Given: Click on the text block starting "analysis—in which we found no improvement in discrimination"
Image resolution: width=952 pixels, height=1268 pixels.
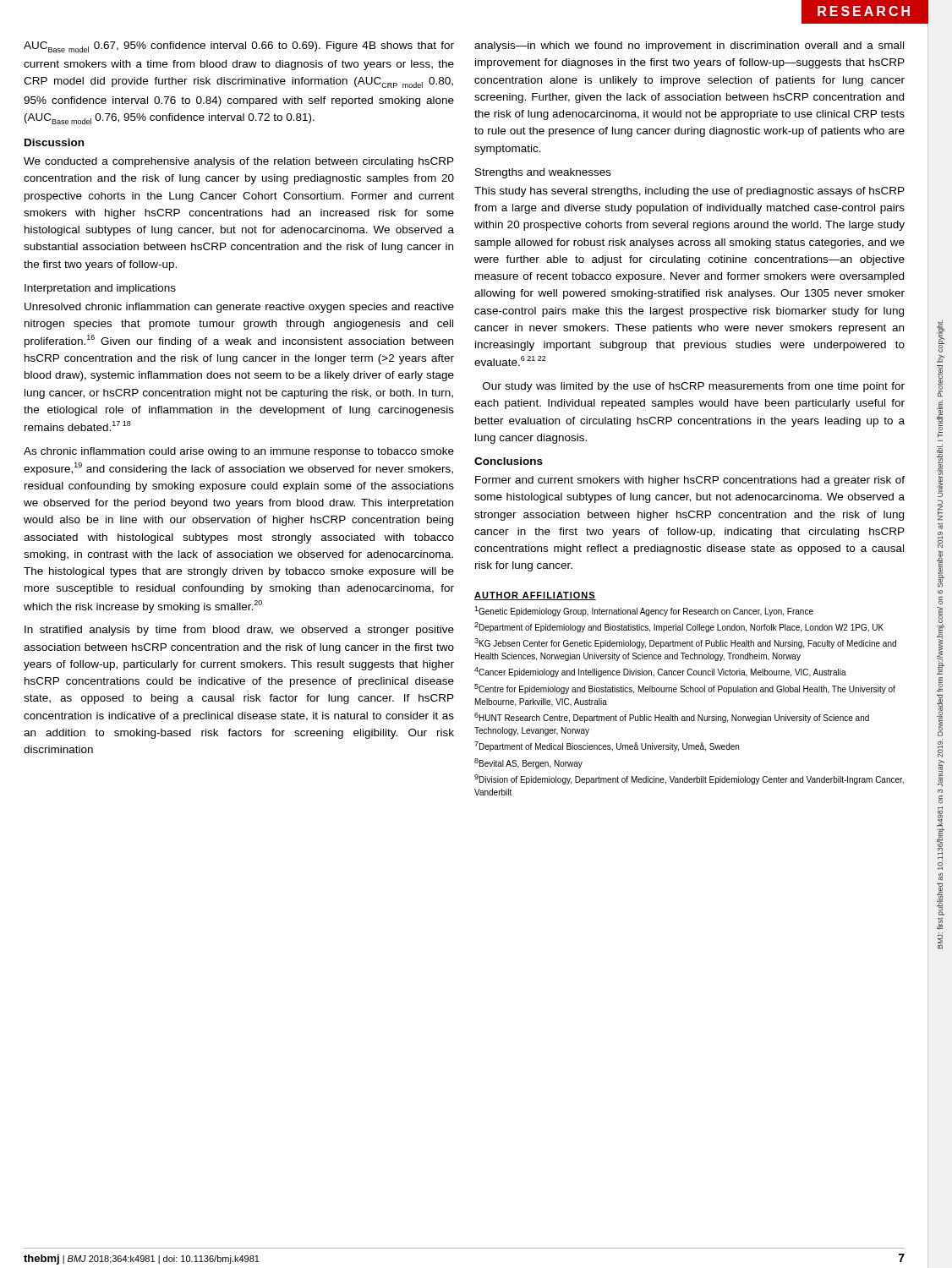Looking at the screenshot, I should 689,97.
